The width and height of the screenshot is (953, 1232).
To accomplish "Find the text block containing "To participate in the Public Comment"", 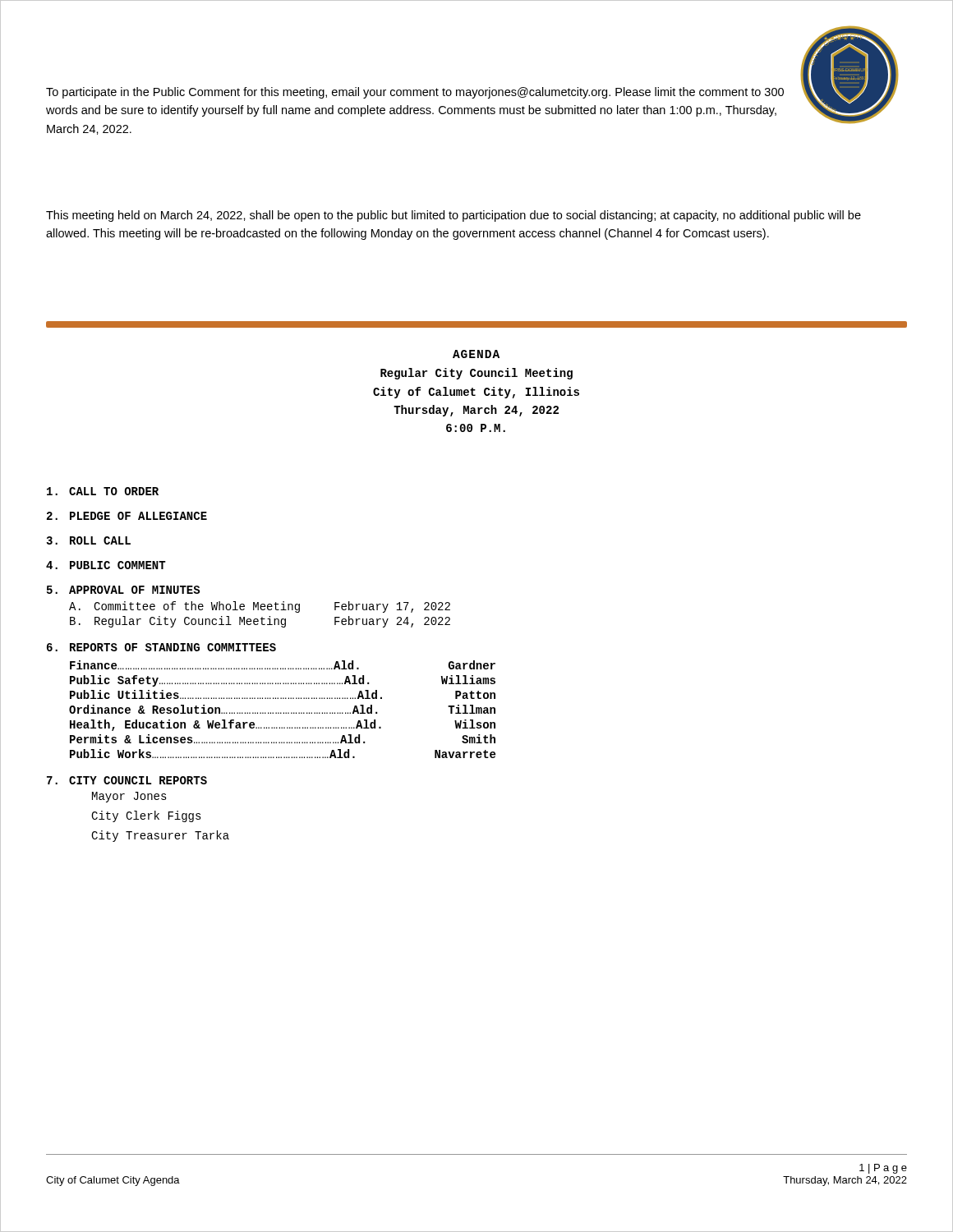I will (x=415, y=110).
